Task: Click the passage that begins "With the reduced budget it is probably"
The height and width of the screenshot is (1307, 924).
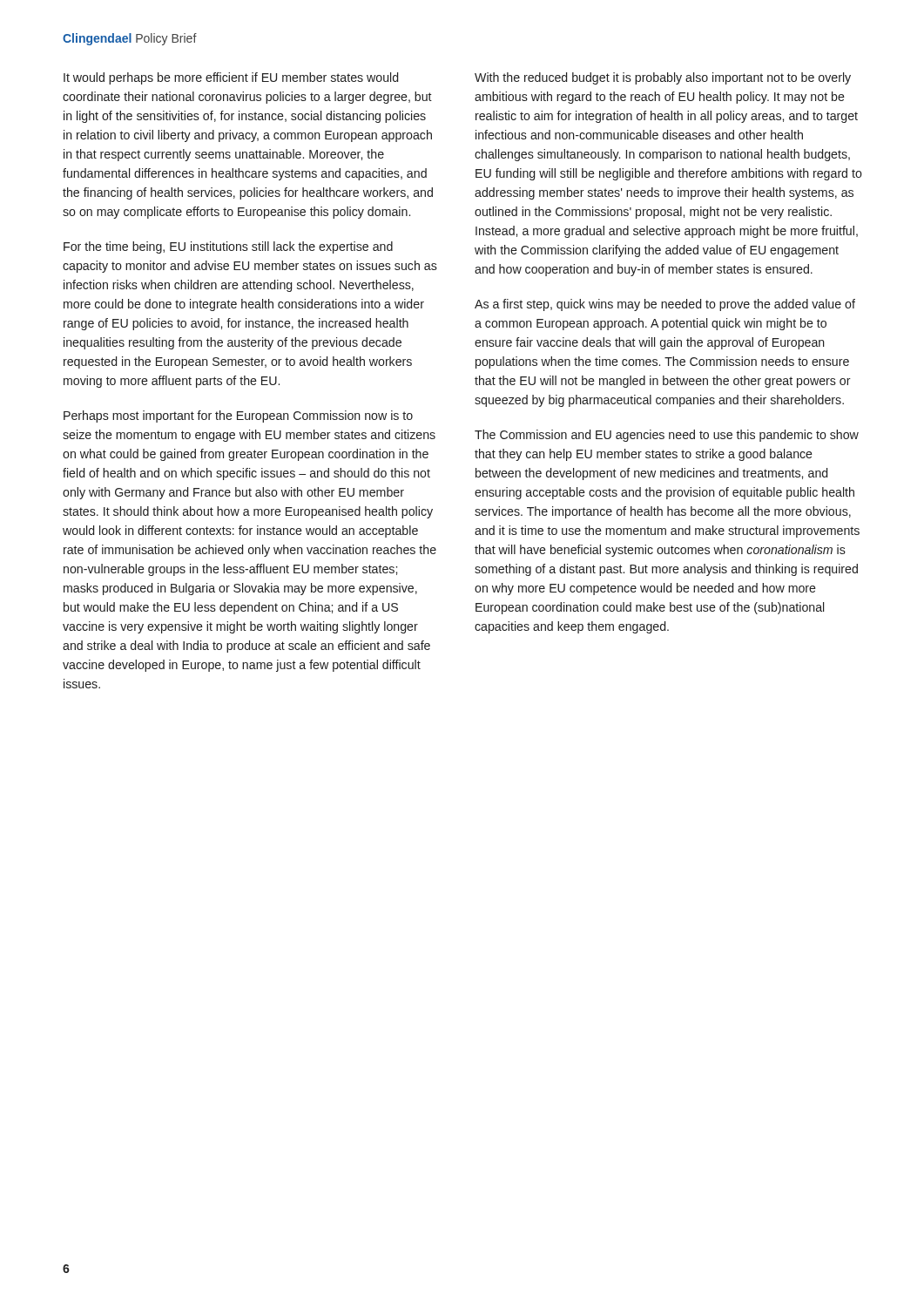Action: tap(668, 173)
